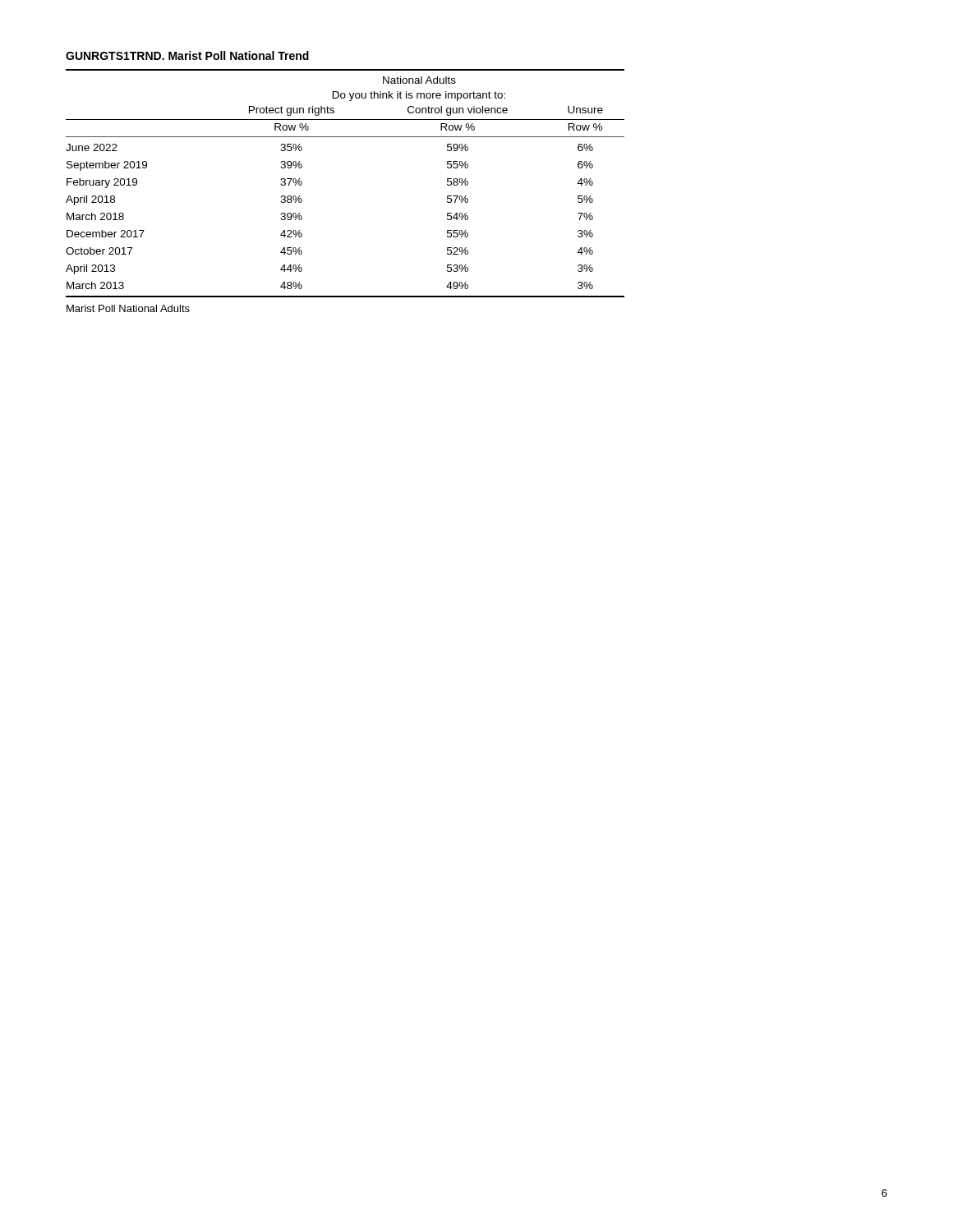Viewport: 953px width, 1232px height.
Task: Point to the text starting "Marist Poll National Adults"
Action: tap(128, 308)
